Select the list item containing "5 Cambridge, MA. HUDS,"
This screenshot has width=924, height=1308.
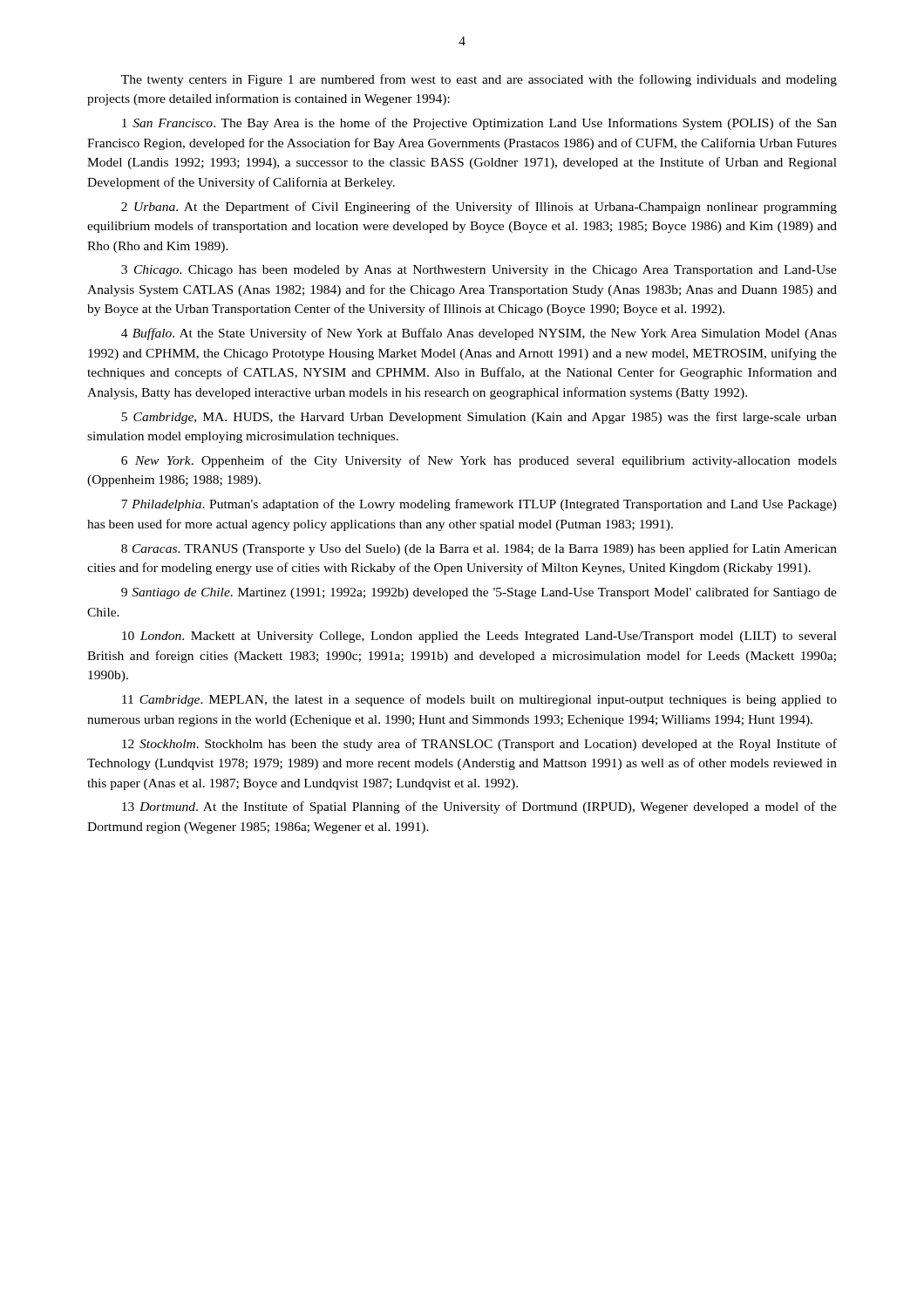point(462,426)
